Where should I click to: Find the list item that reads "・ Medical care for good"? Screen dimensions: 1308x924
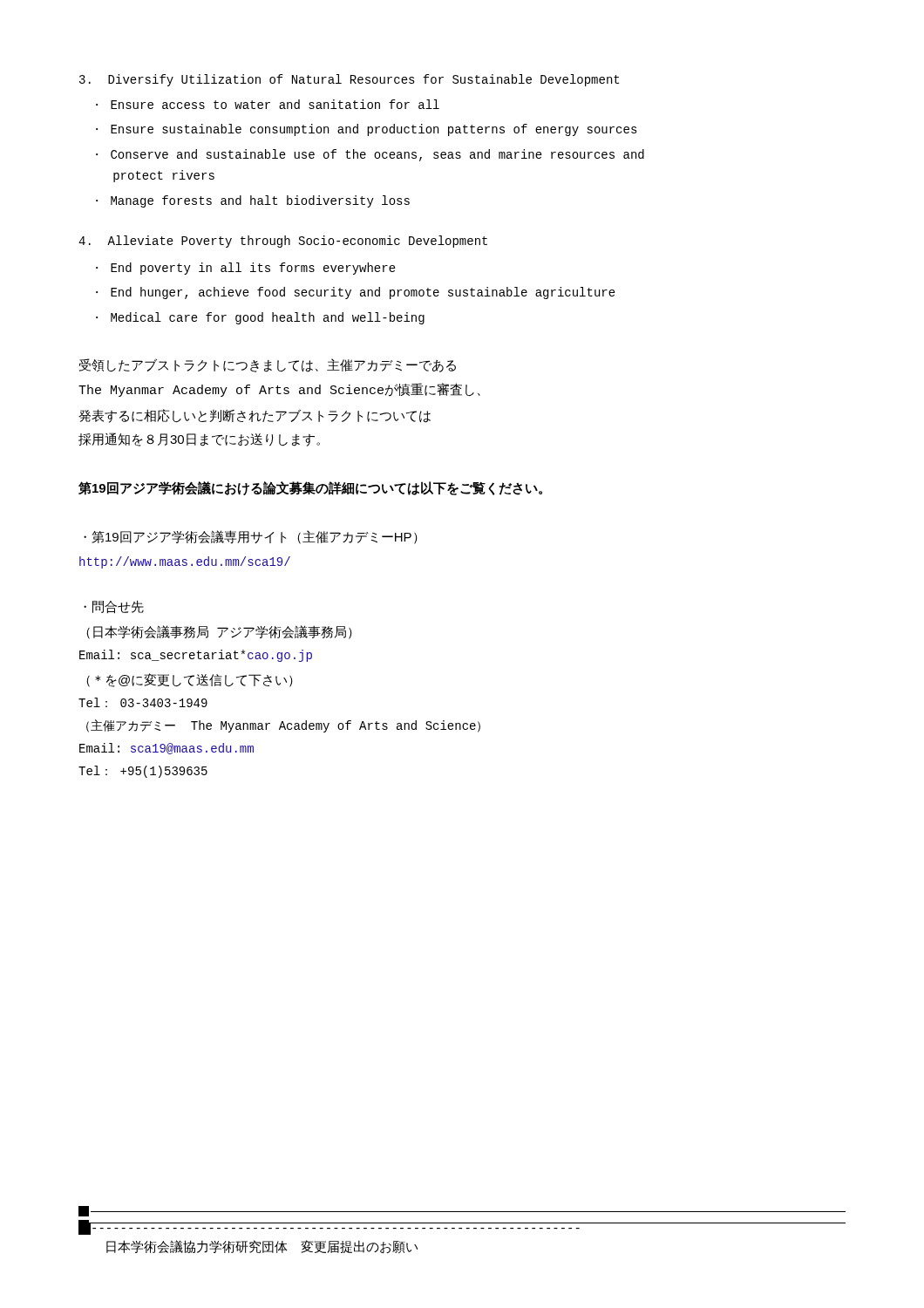258,318
